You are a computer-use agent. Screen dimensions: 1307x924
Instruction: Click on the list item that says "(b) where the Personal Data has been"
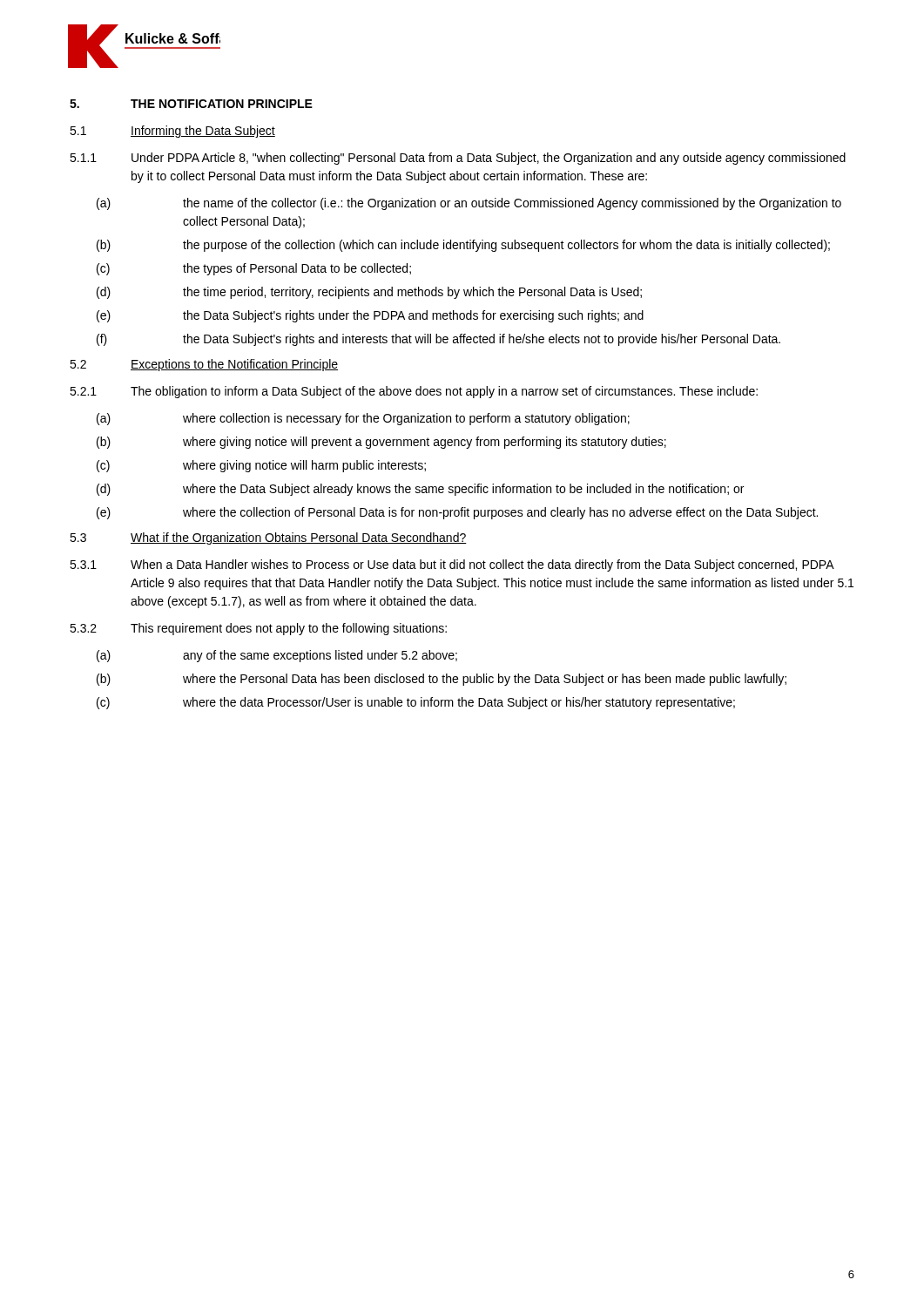(462, 679)
